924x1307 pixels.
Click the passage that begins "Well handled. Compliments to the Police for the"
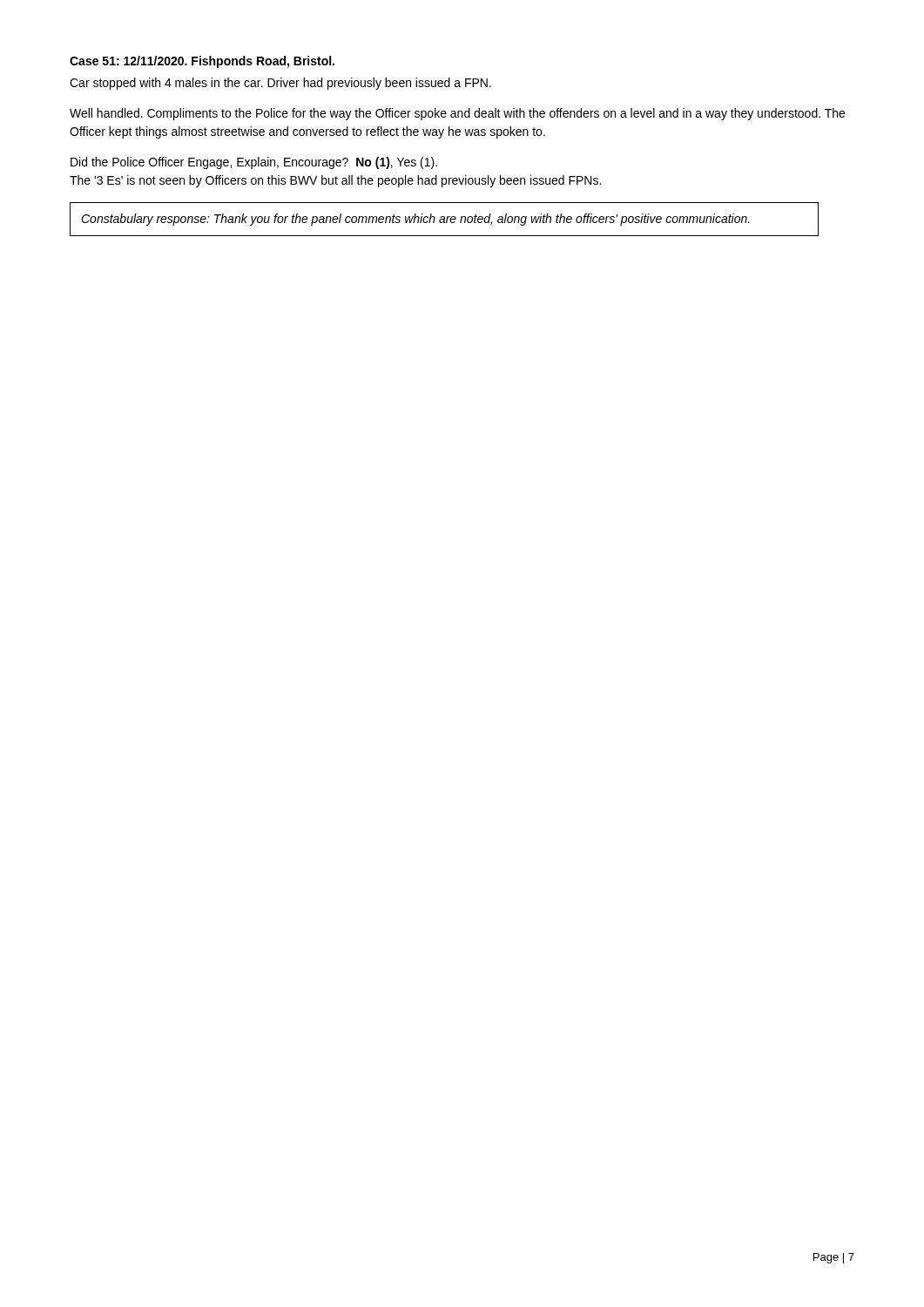458,122
